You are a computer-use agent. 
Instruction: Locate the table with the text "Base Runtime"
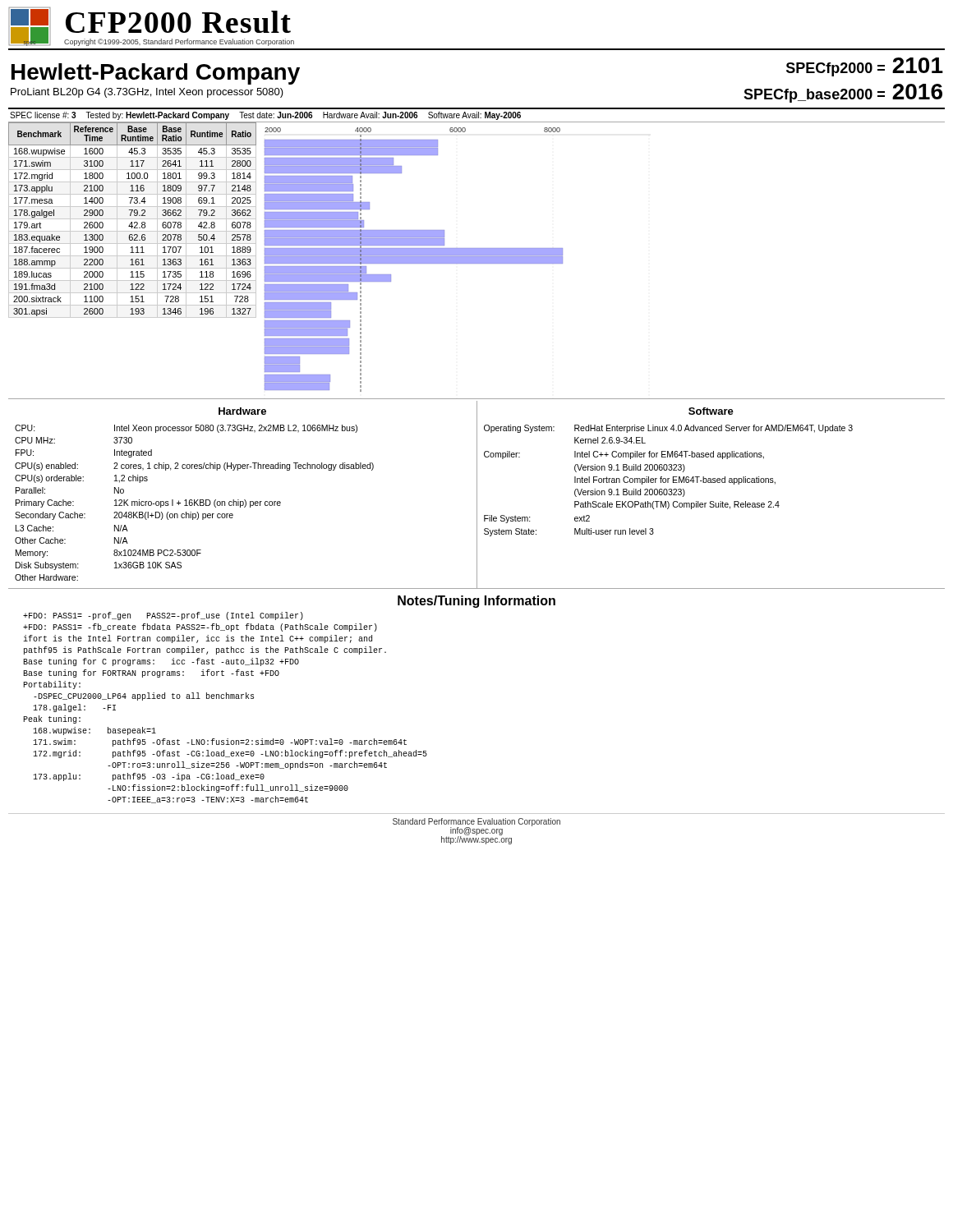[132, 260]
